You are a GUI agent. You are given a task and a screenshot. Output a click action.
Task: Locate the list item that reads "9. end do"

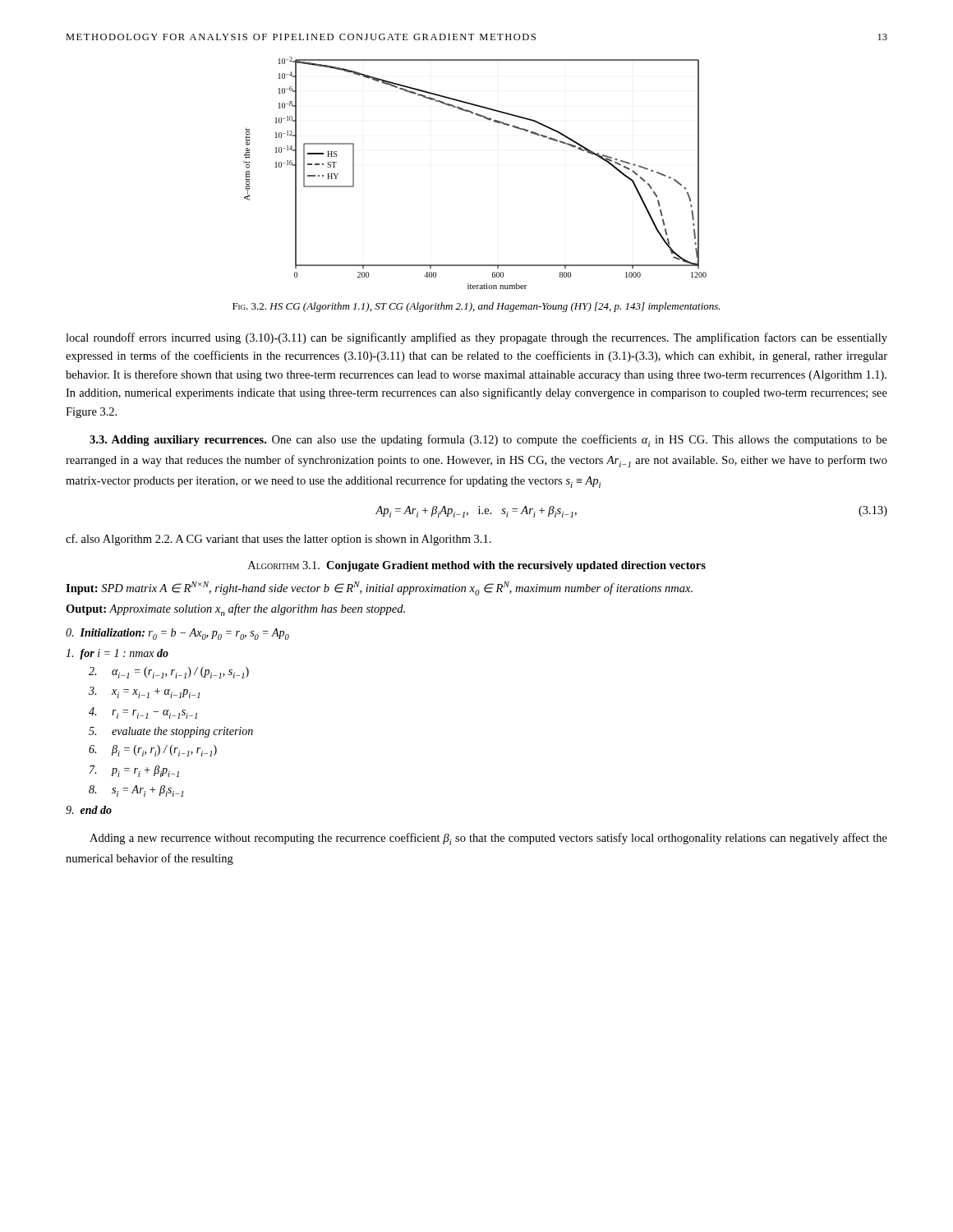(x=89, y=810)
